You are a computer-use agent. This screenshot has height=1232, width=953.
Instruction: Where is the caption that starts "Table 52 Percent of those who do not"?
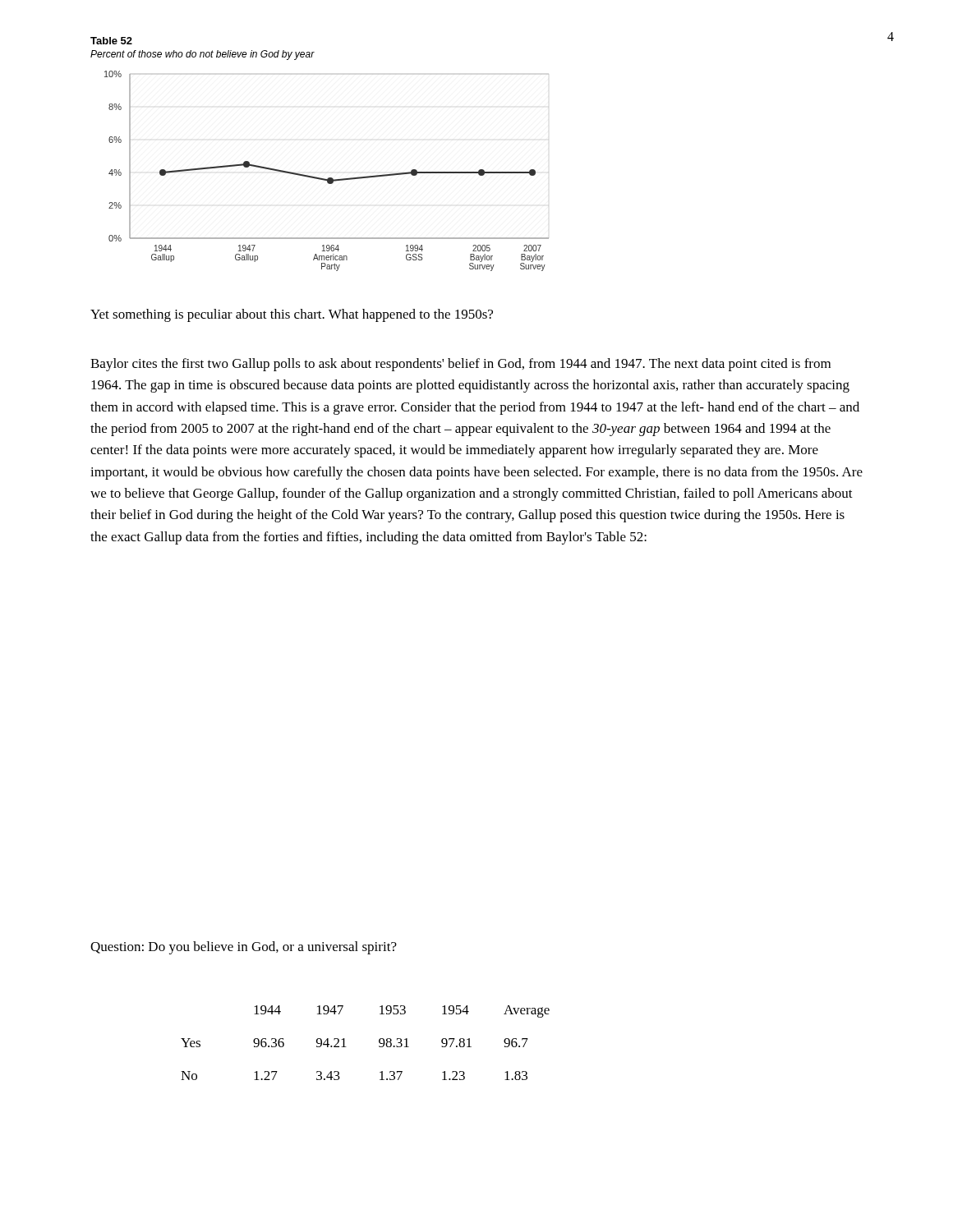click(111, 41)
